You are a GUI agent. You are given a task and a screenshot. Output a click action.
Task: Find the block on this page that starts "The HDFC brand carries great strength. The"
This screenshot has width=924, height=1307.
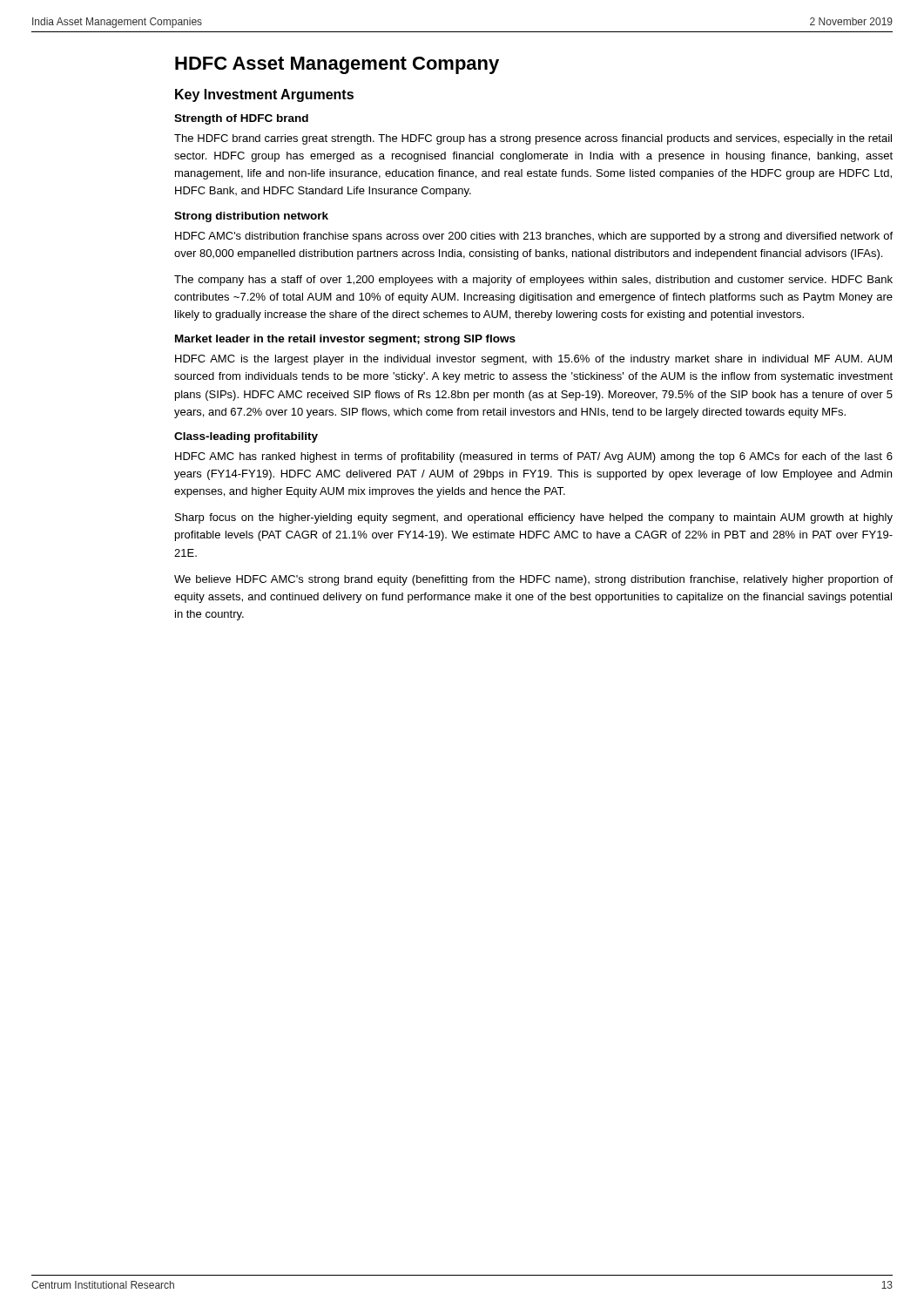tap(533, 164)
